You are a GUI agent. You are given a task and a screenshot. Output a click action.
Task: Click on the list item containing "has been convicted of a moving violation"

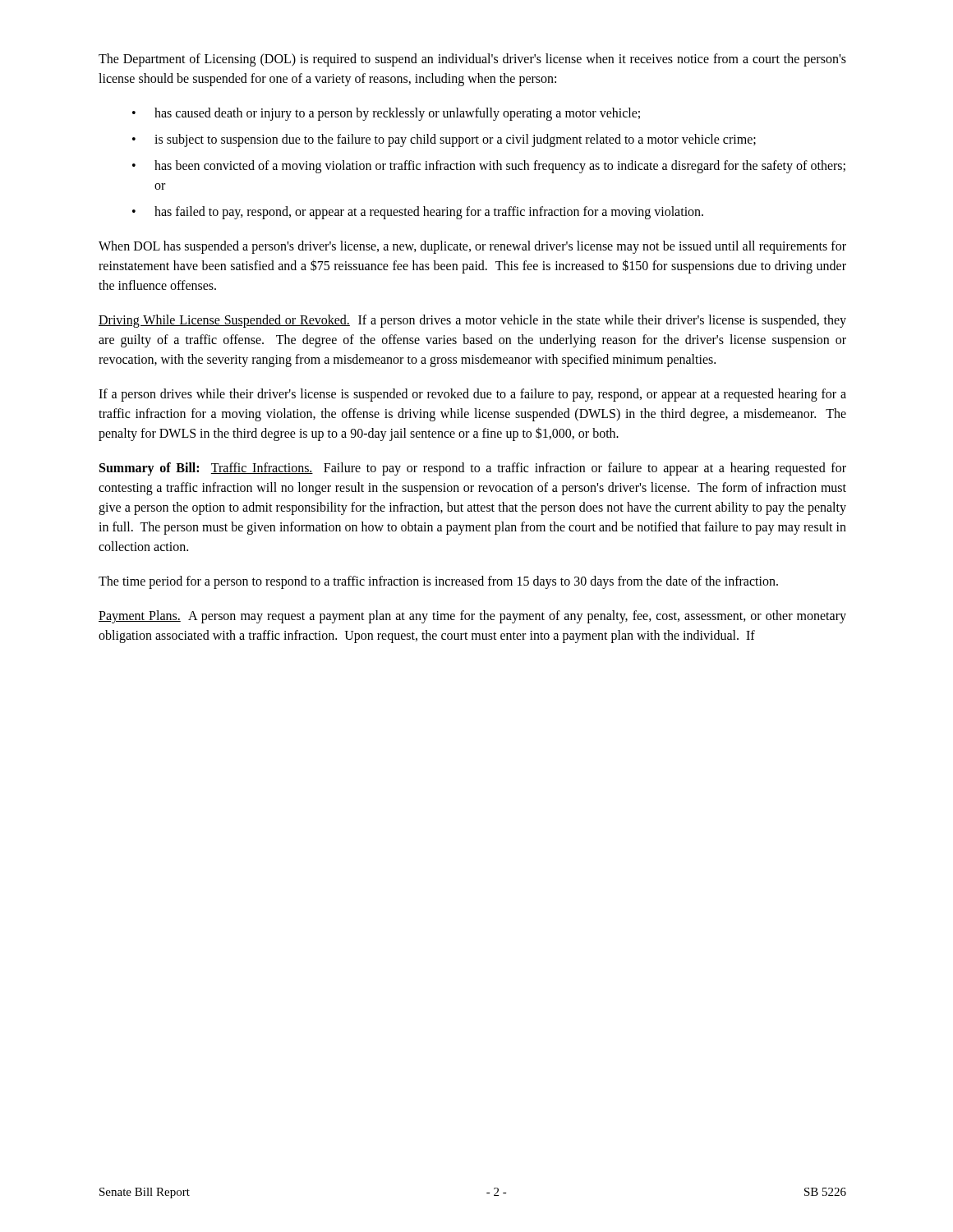click(500, 175)
